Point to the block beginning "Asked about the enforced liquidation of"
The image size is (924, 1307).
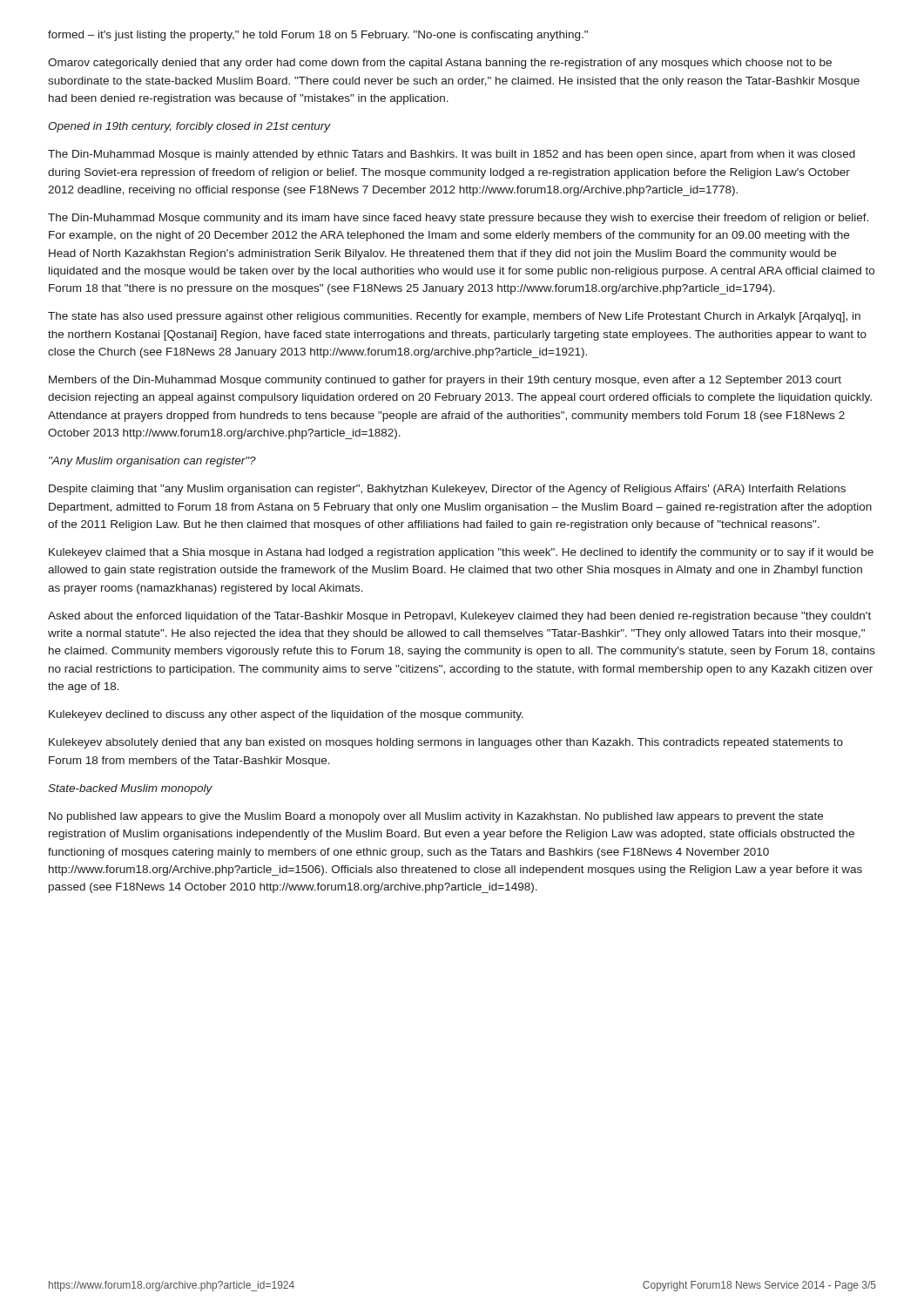pos(462,651)
